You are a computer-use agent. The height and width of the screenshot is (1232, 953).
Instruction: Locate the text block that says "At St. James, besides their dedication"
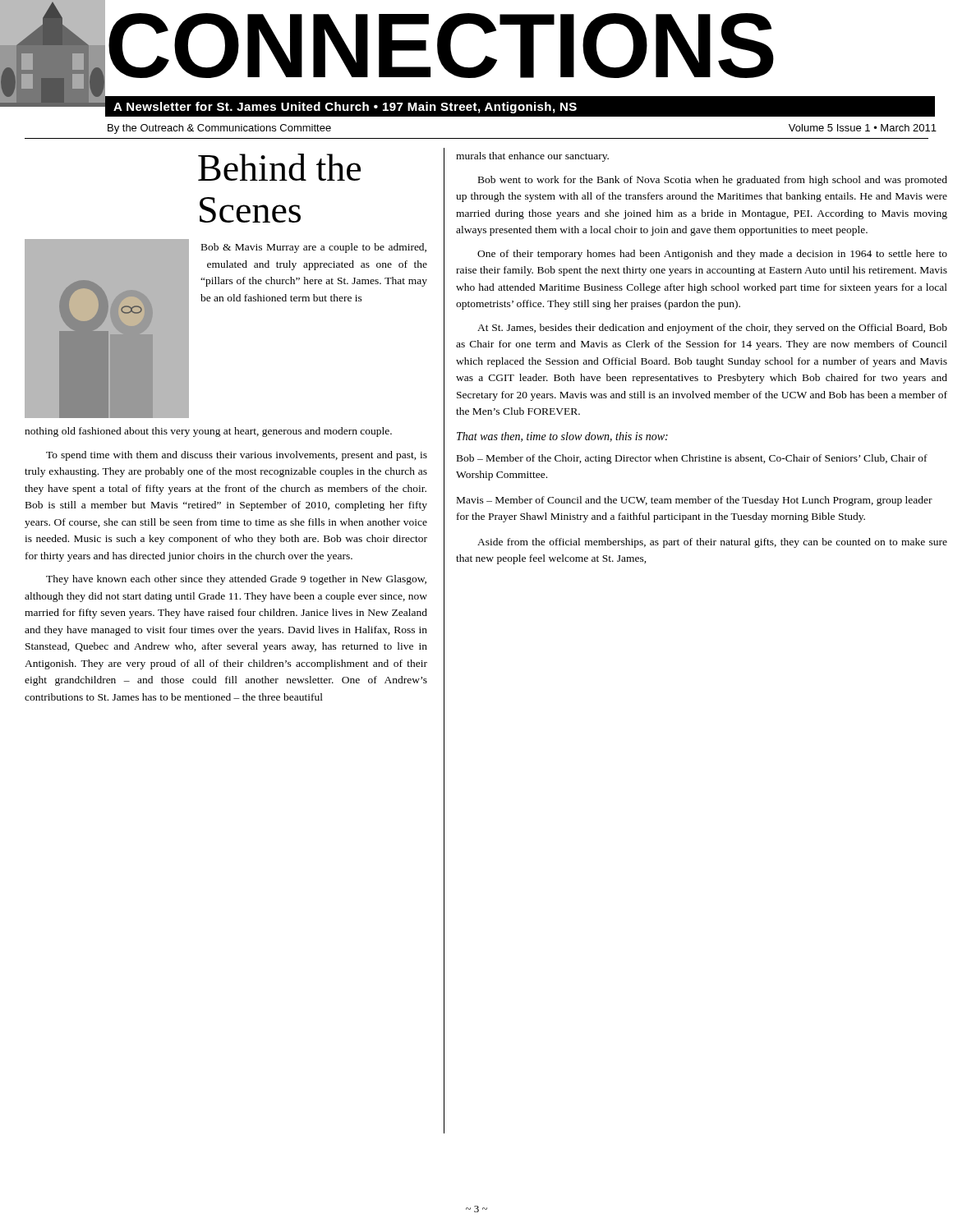tap(702, 369)
